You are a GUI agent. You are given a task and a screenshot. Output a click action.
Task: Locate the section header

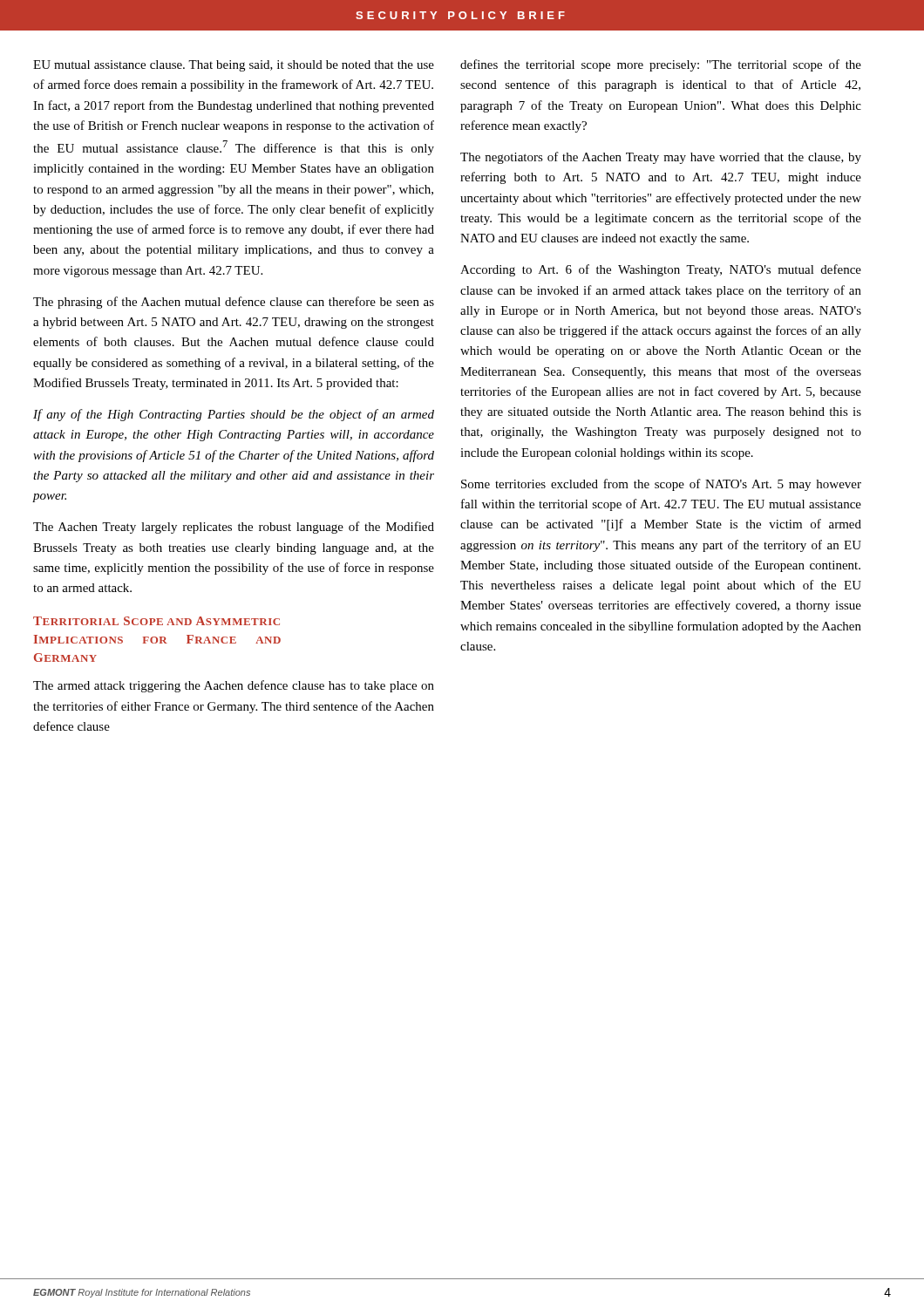pos(157,639)
